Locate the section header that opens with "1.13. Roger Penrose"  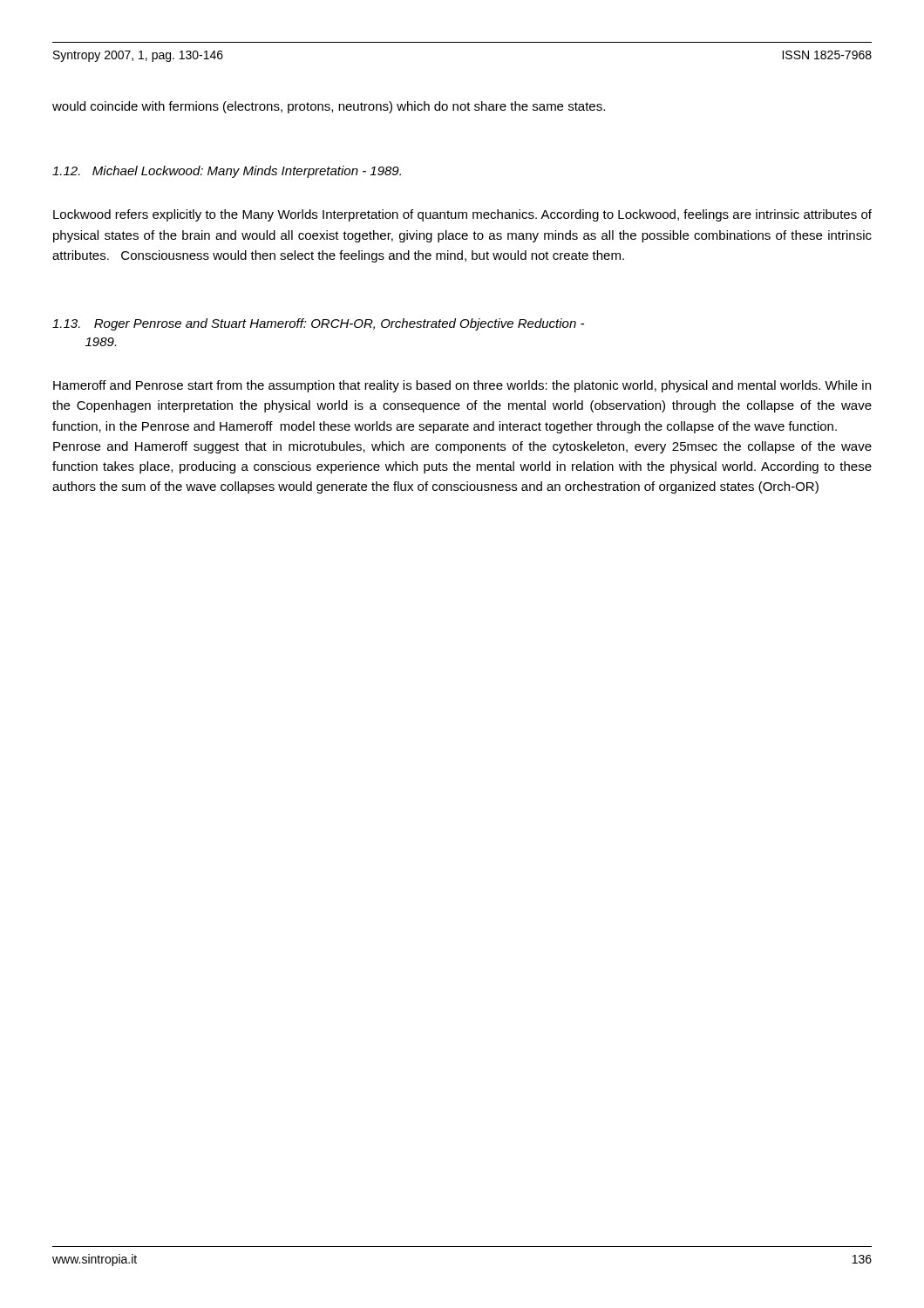pyautogui.click(x=318, y=332)
